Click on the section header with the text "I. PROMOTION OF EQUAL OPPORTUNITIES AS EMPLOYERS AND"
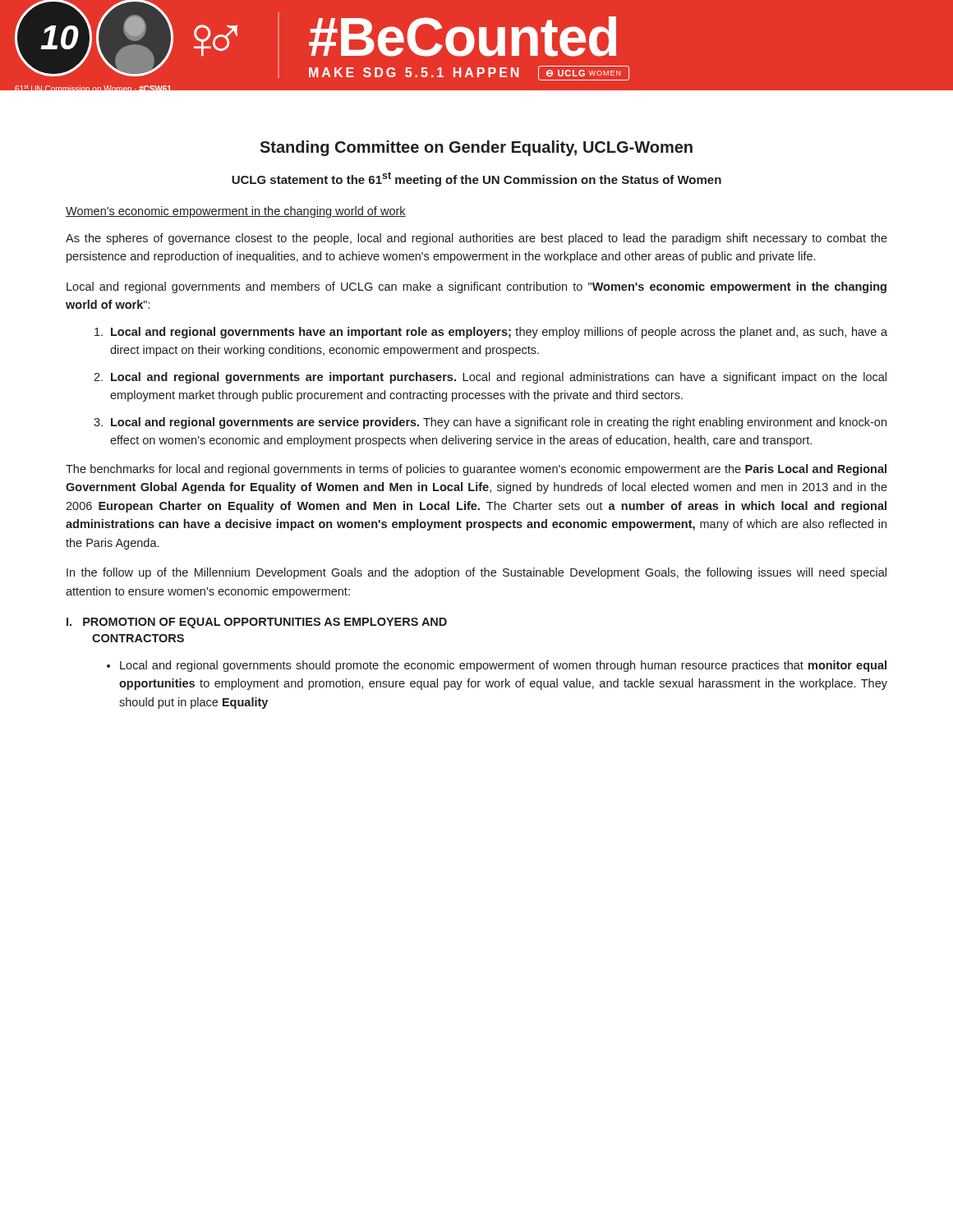 256,622
